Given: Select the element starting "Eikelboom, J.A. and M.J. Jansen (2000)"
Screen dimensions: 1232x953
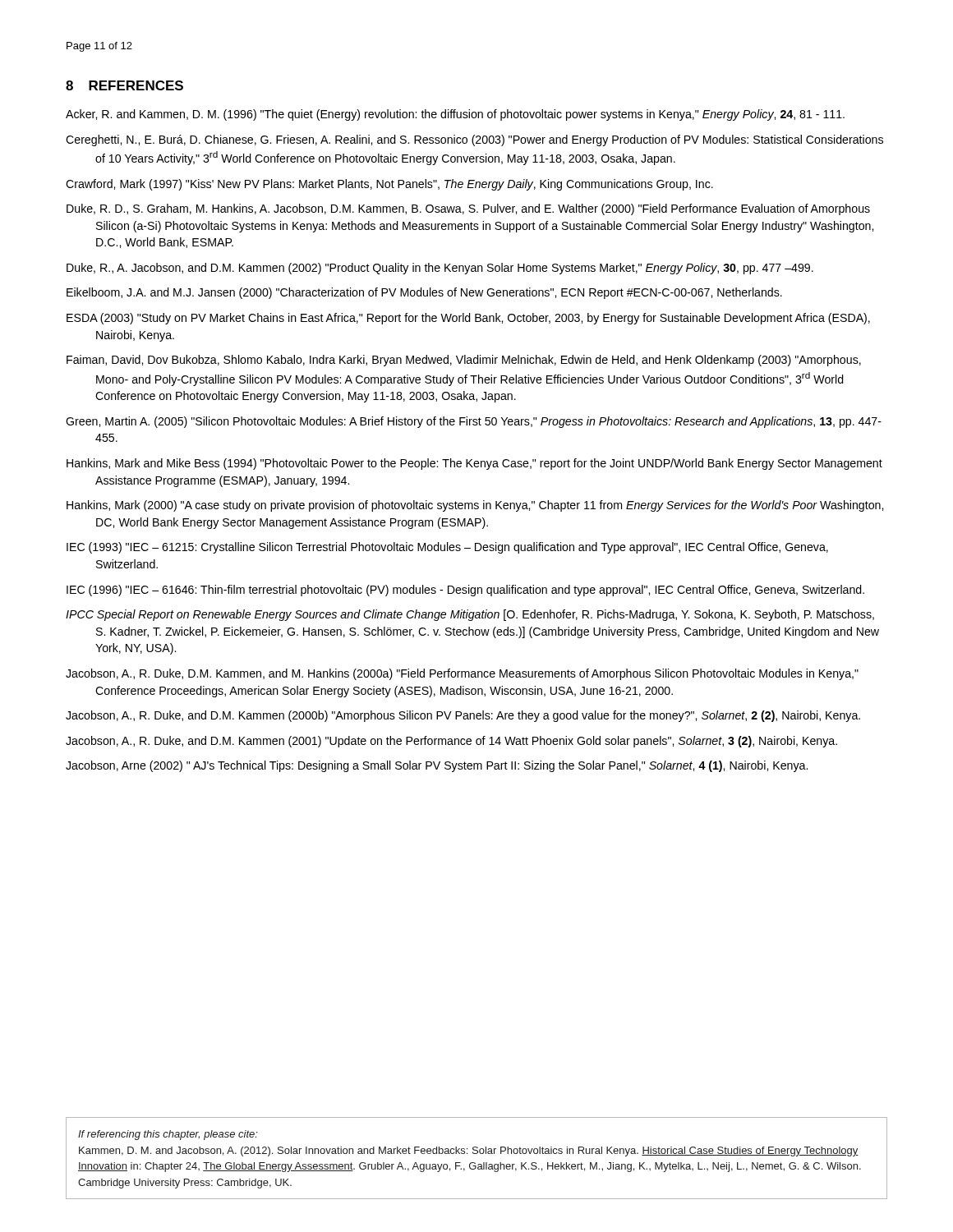Looking at the screenshot, I should point(424,293).
